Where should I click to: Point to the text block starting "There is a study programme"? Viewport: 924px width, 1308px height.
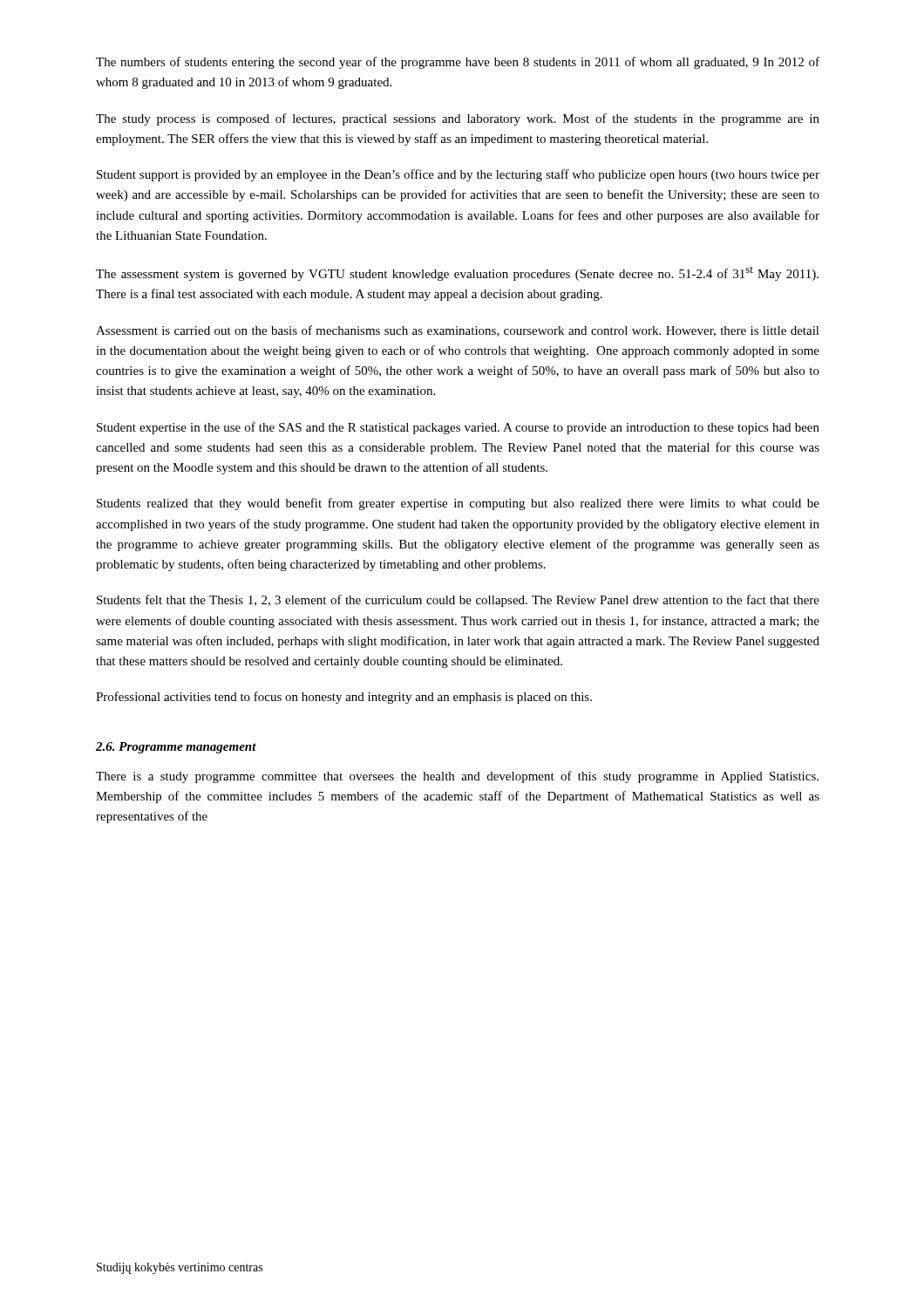tap(458, 796)
